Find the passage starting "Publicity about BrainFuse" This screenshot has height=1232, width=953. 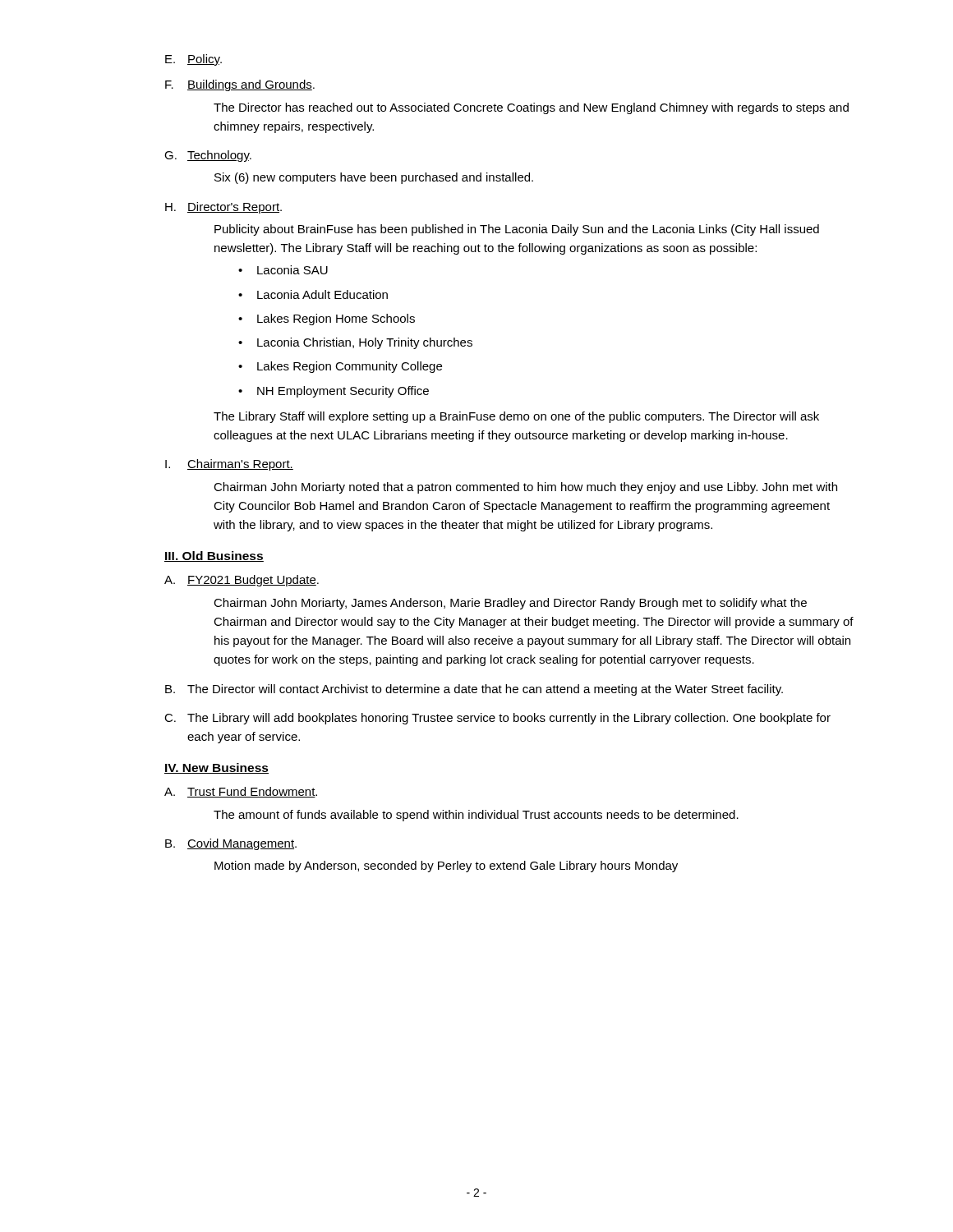517,238
